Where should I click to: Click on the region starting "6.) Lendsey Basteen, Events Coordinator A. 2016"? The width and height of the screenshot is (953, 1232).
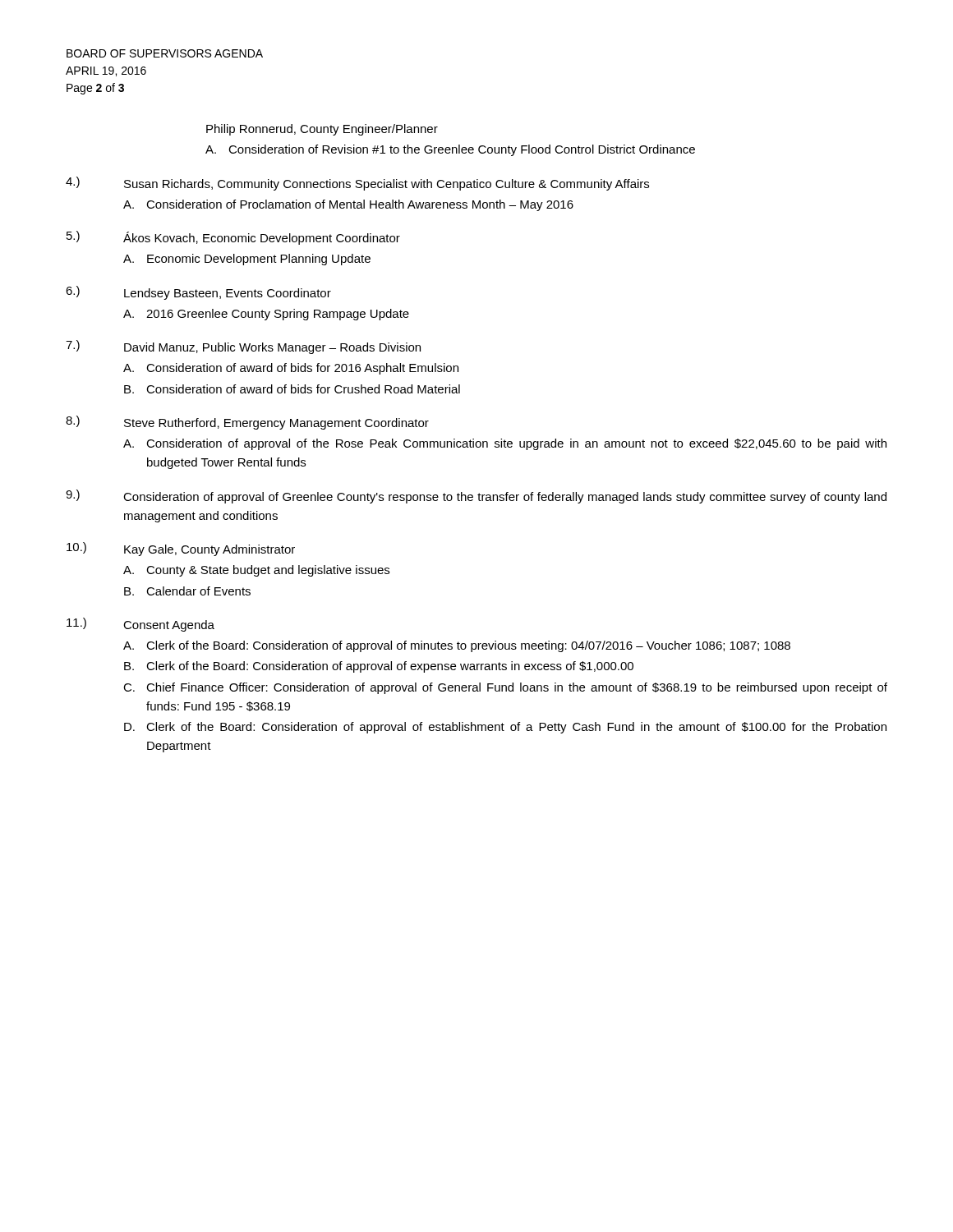pos(198,293)
